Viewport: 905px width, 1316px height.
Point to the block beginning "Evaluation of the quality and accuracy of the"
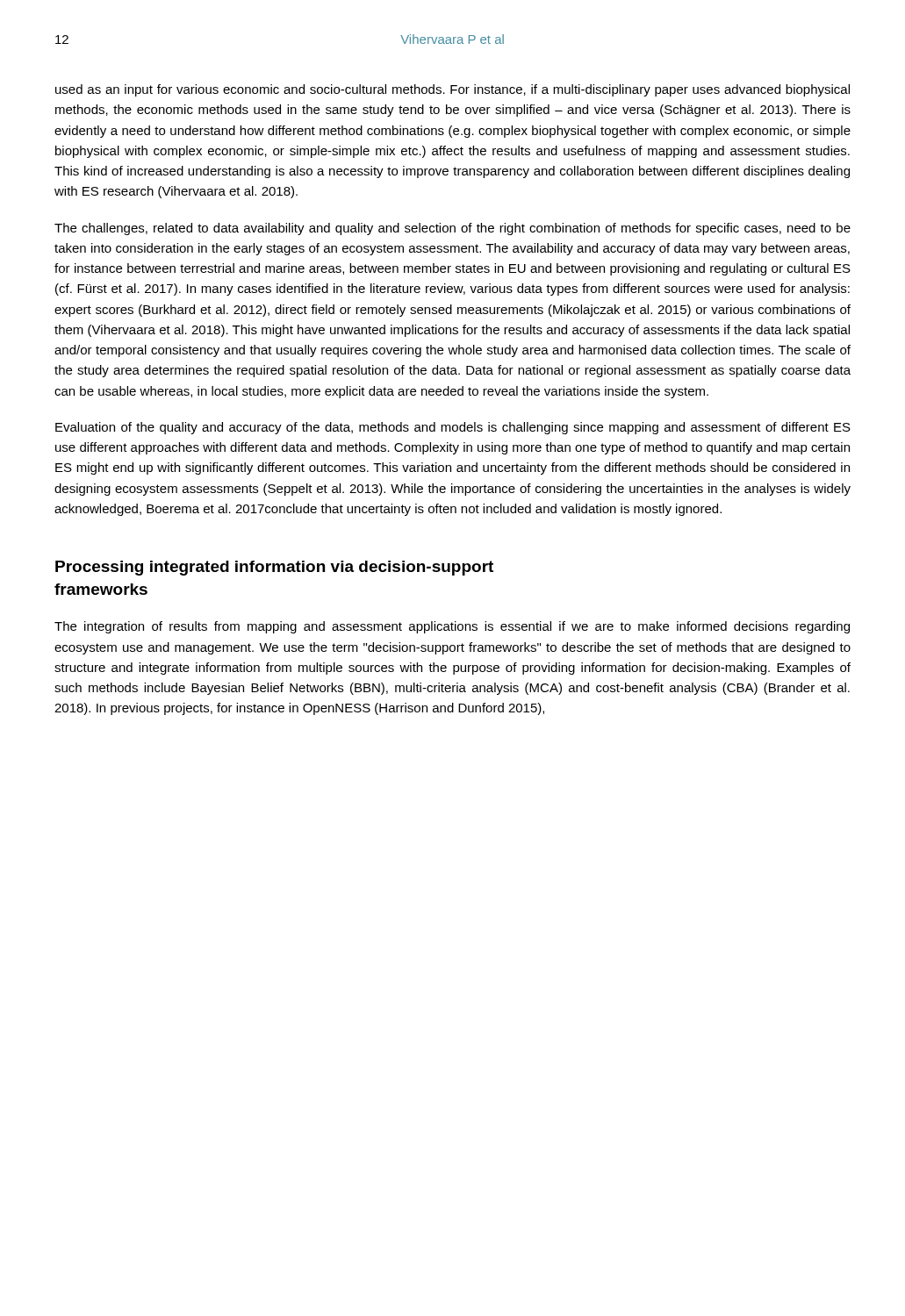452,467
